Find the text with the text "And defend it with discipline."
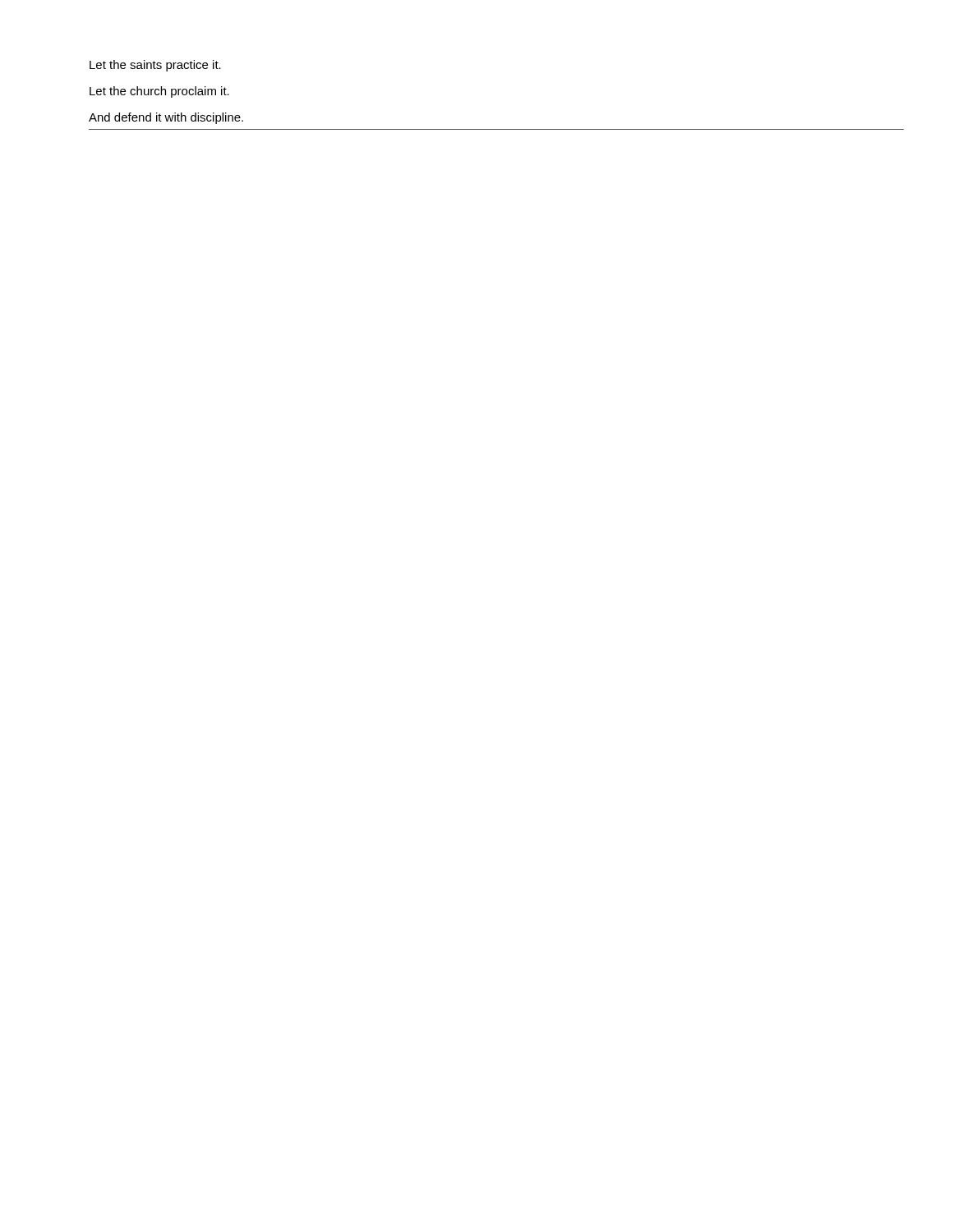953x1232 pixels. pyautogui.click(x=166, y=117)
